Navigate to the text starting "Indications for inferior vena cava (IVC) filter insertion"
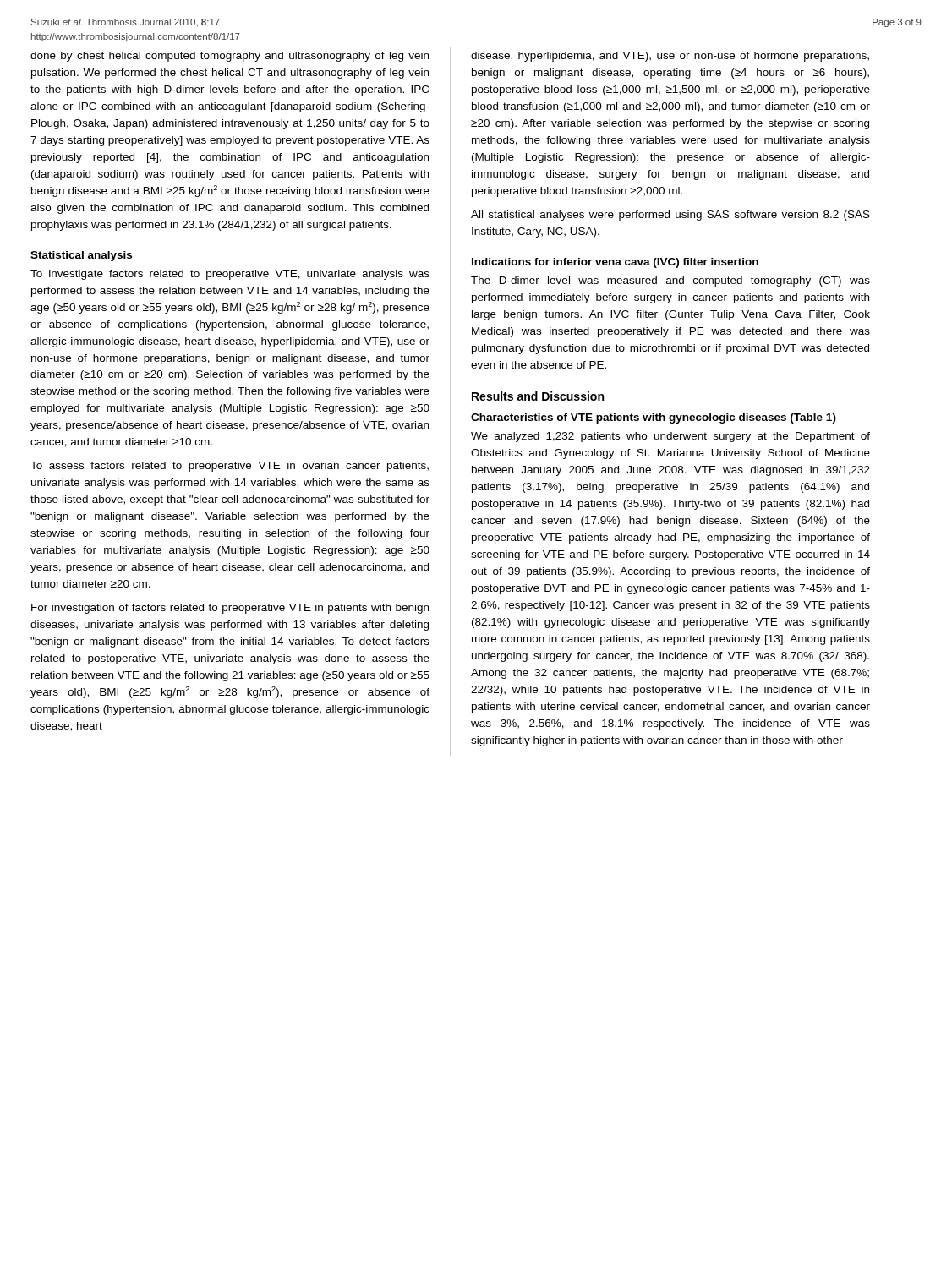The width and height of the screenshot is (952, 1268). [x=615, y=261]
